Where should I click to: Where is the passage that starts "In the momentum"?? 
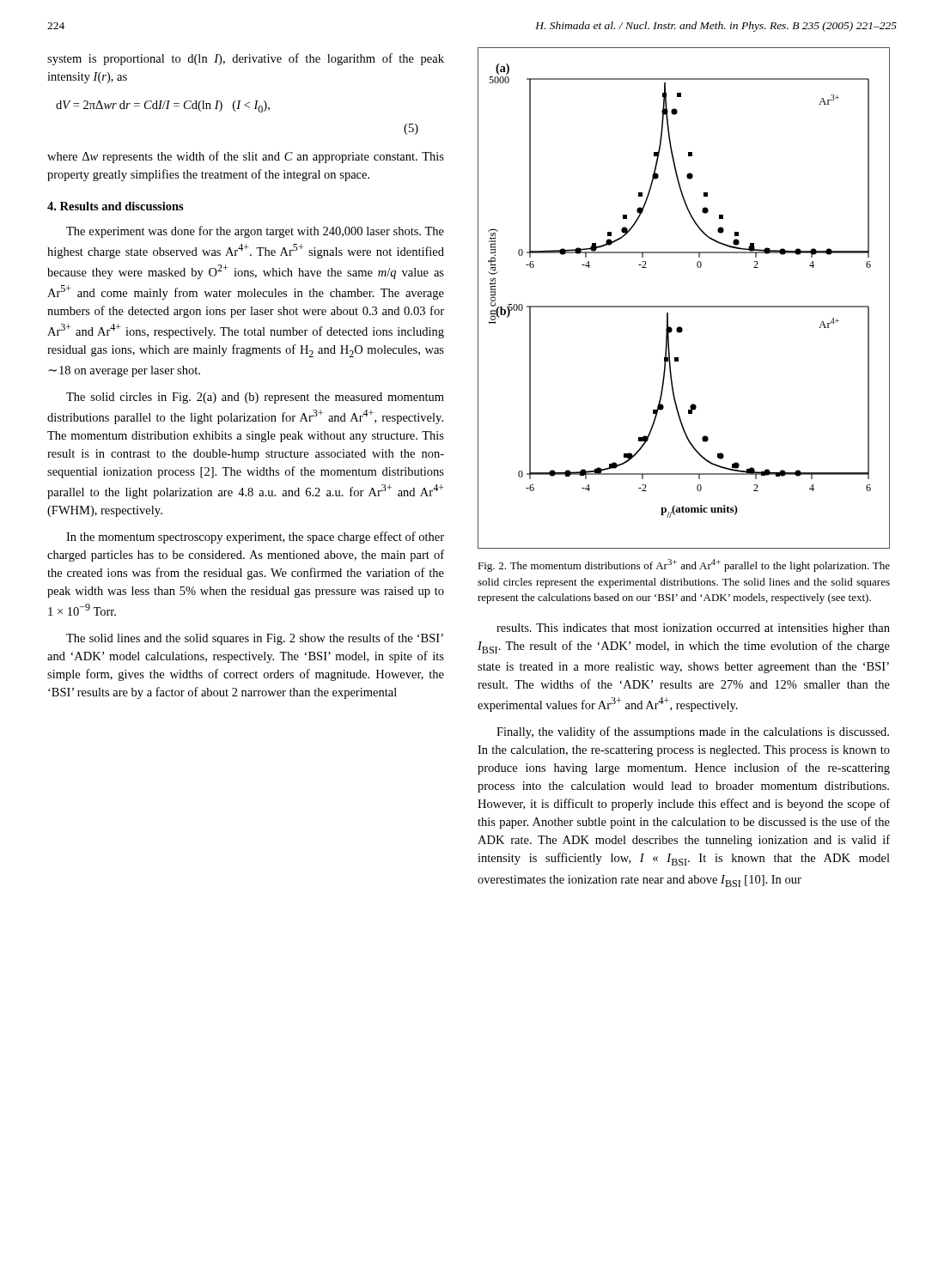click(x=246, y=574)
